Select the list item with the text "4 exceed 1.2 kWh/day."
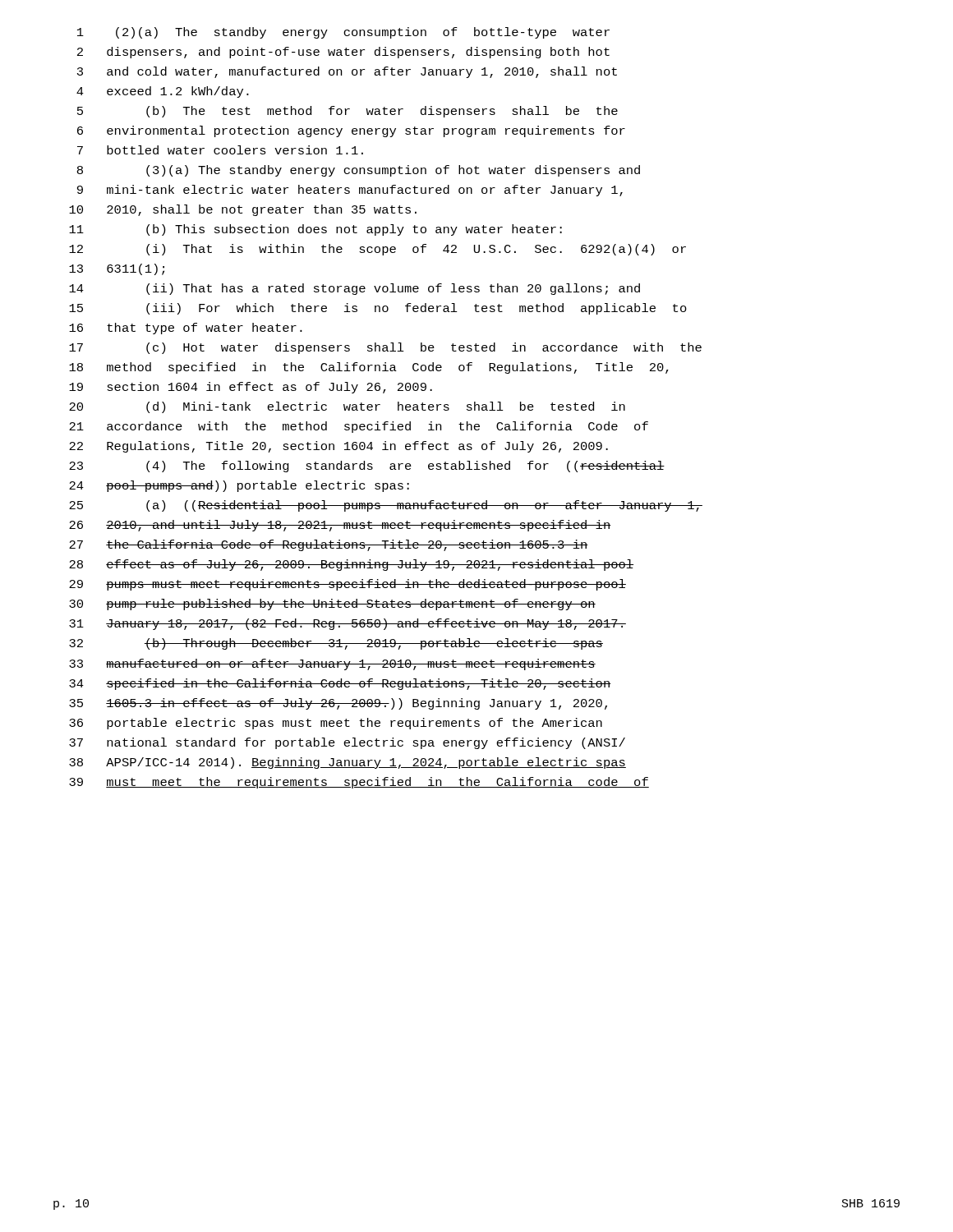Viewport: 953px width, 1232px height. [x=163, y=92]
